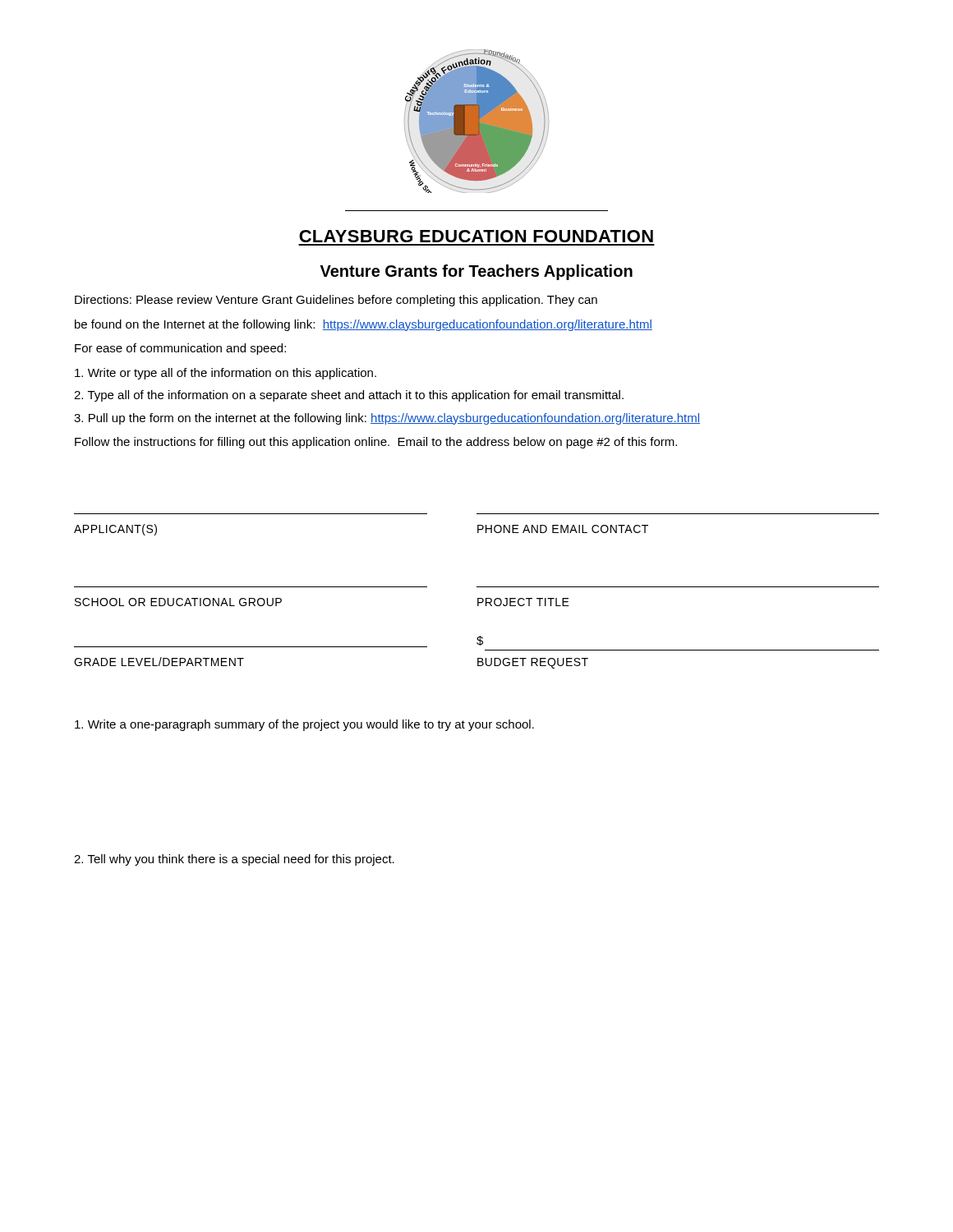
Task: Locate the block starting "Follow the instructions for filling out this"
Action: [x=376, y=441]
